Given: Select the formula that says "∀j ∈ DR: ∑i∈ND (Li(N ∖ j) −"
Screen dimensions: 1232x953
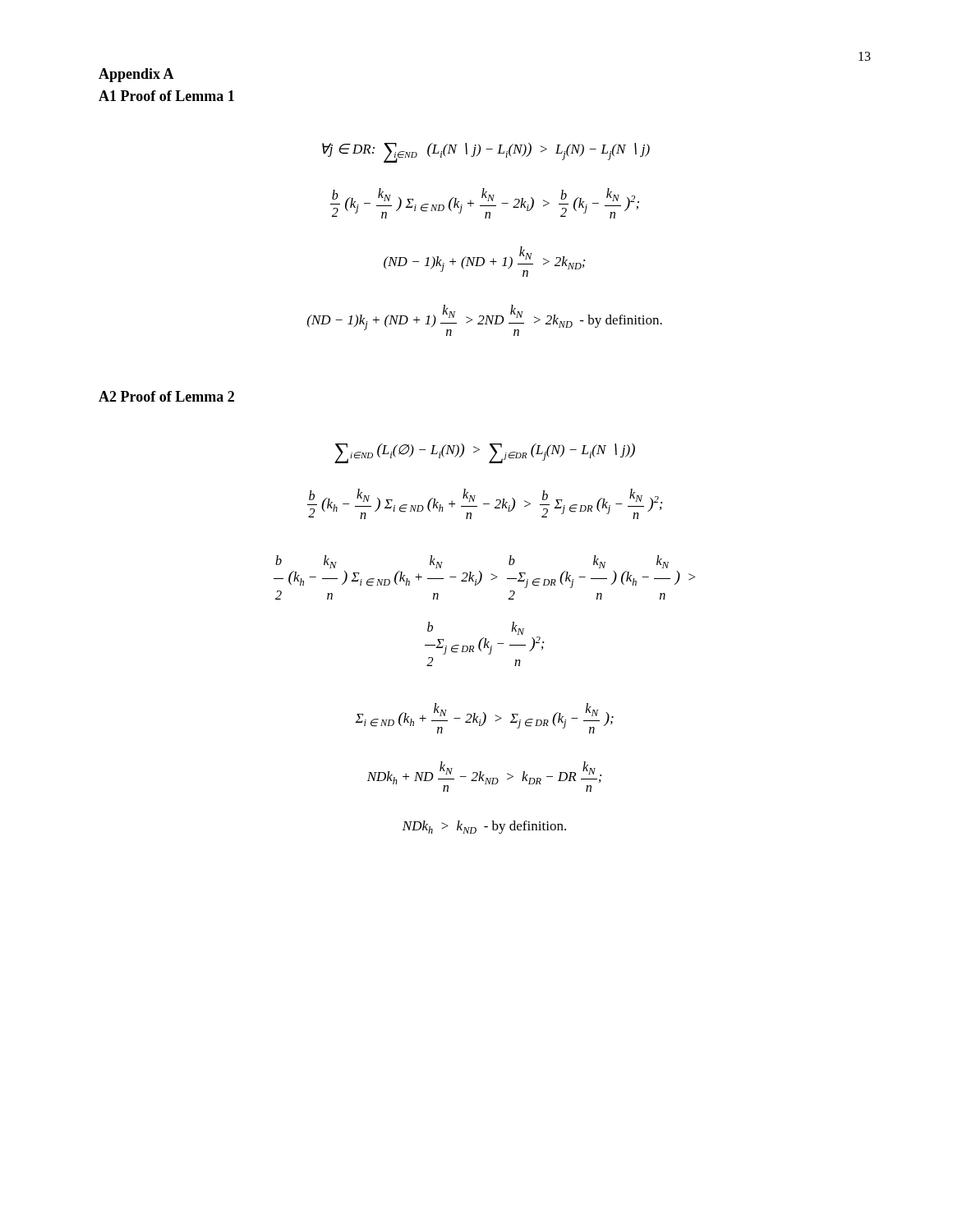Looking at the screenshot, I should tap(485, 151).
